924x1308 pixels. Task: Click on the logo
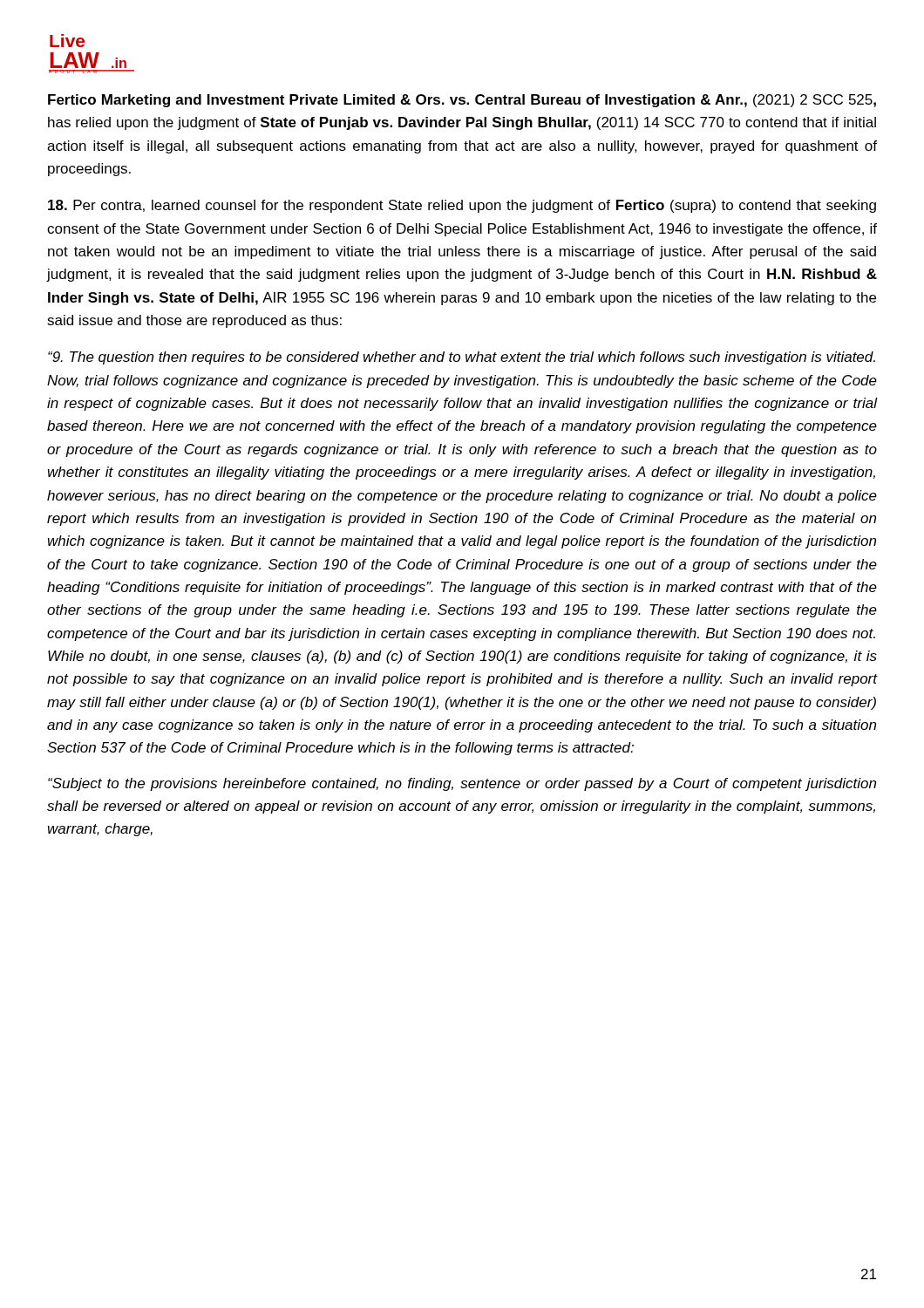[462, 51]
